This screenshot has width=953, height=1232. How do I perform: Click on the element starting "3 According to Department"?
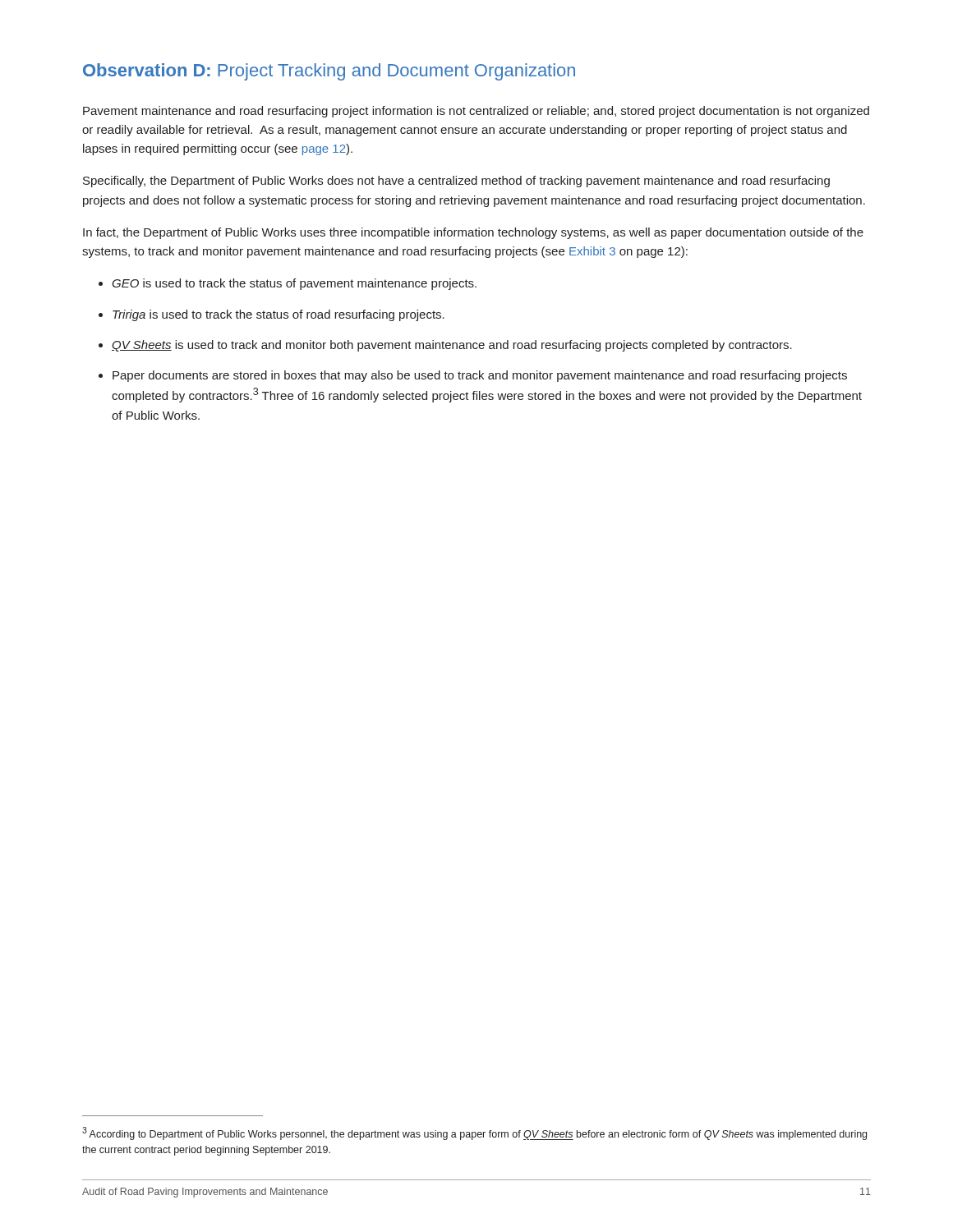[475, 1141]
